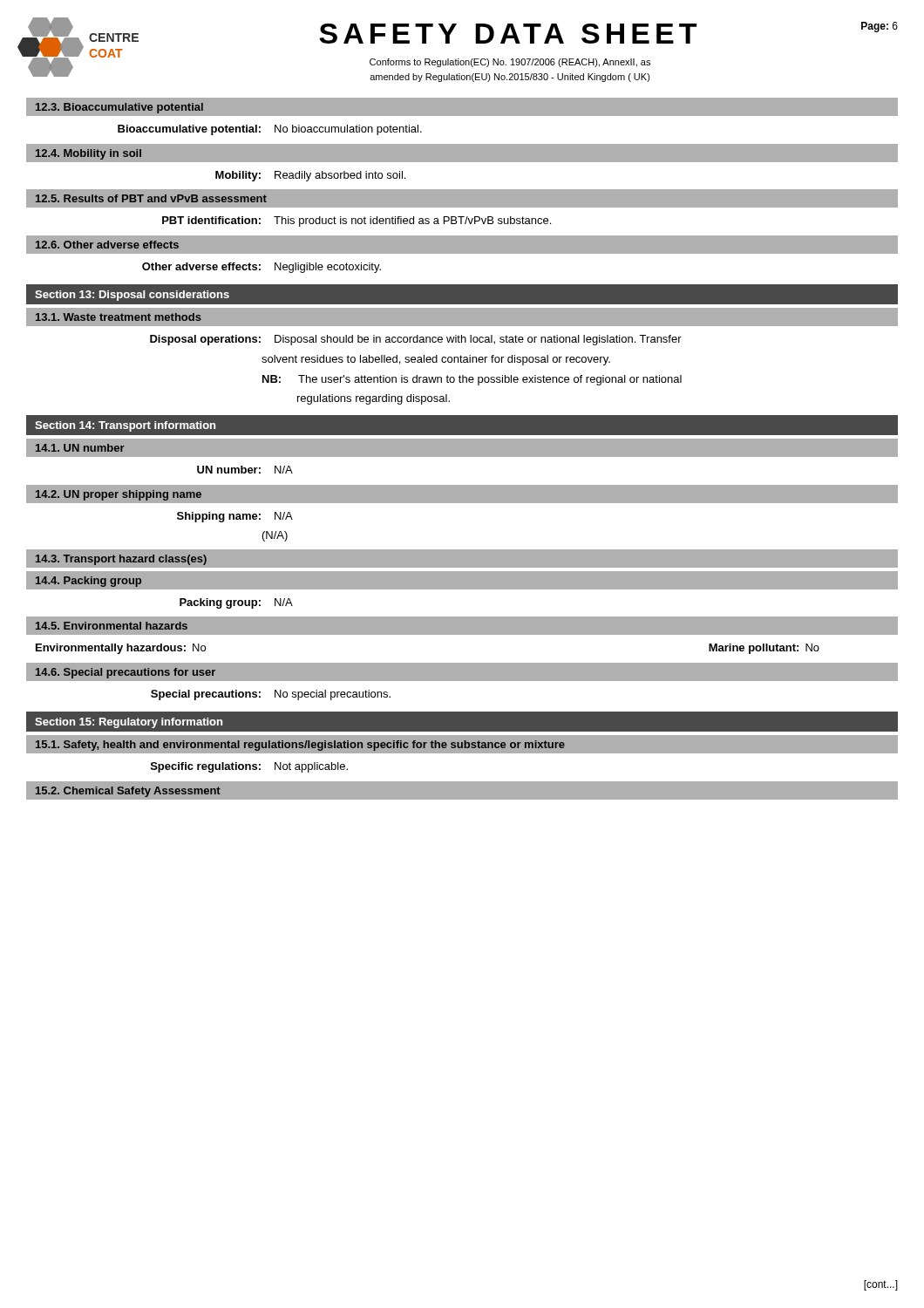Click on the element starting "14.6. Special precautions for"
Viewport: 924px width, 1308px height.
click(125, 672)
